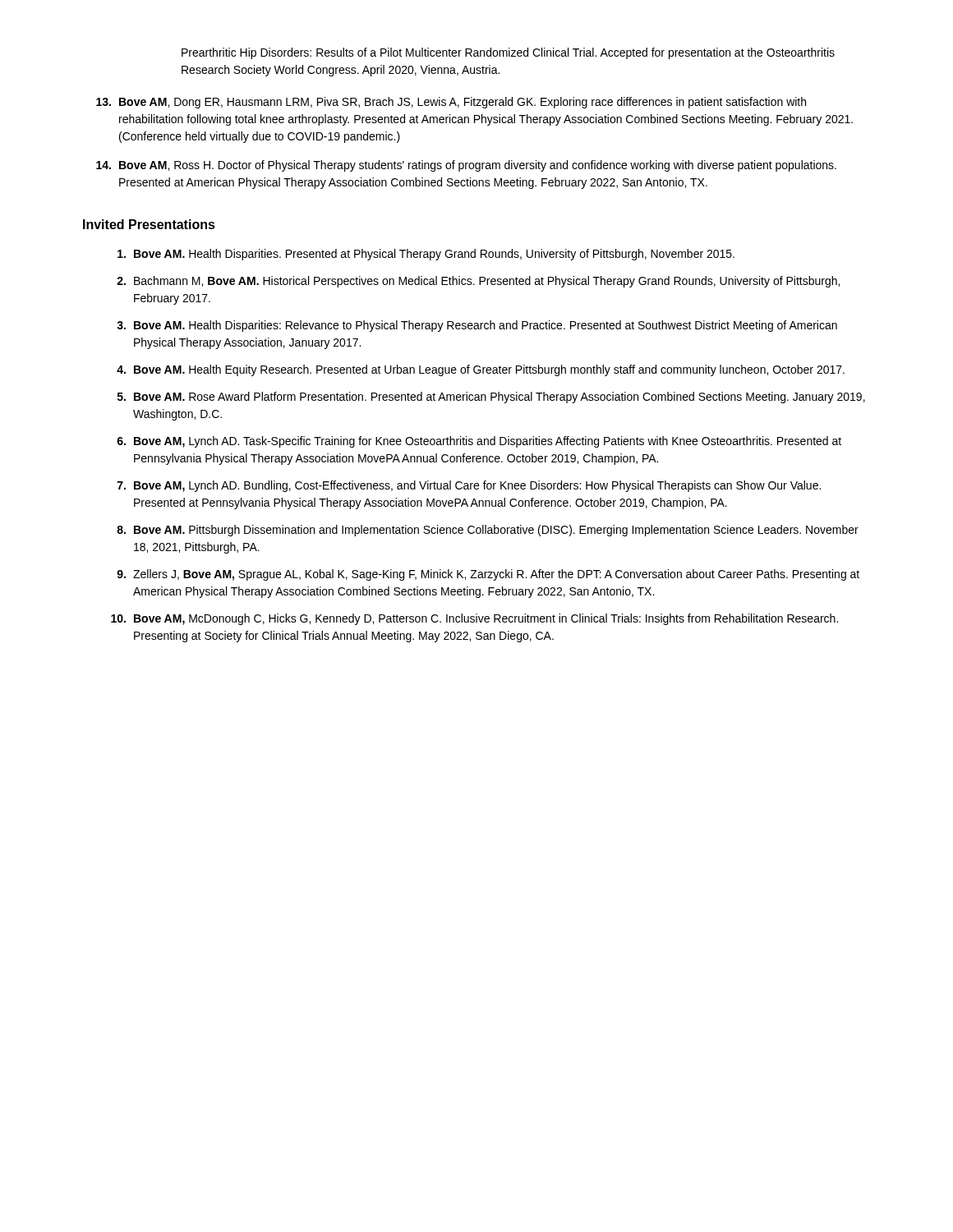Image resolution: width=953 pixels, height=1232 pixels.
Task: Select the block starting "10. Bove AM, McDonough C,"
Action: 485,627
